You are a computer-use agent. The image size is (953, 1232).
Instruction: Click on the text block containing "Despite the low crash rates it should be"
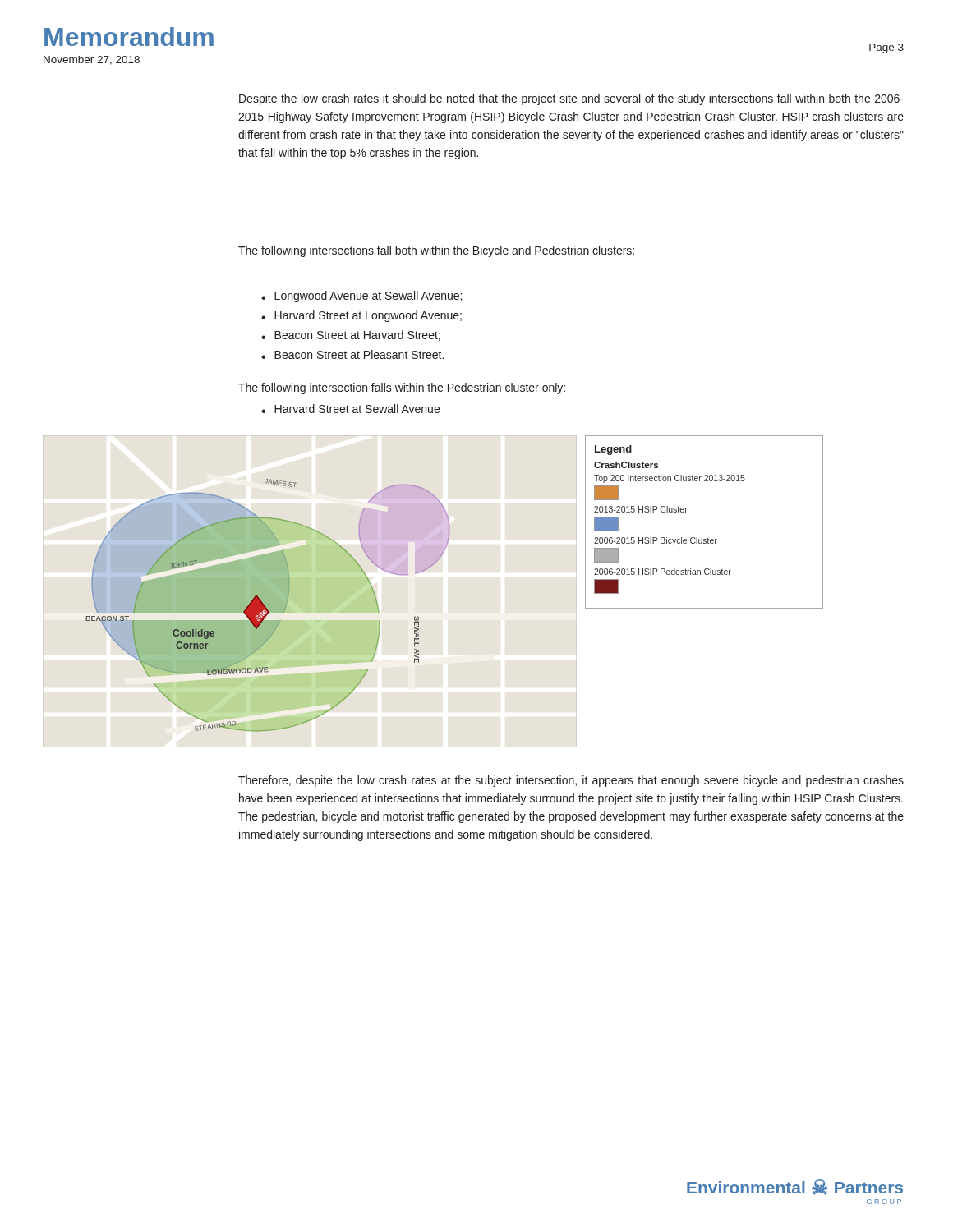pos(571,126)
